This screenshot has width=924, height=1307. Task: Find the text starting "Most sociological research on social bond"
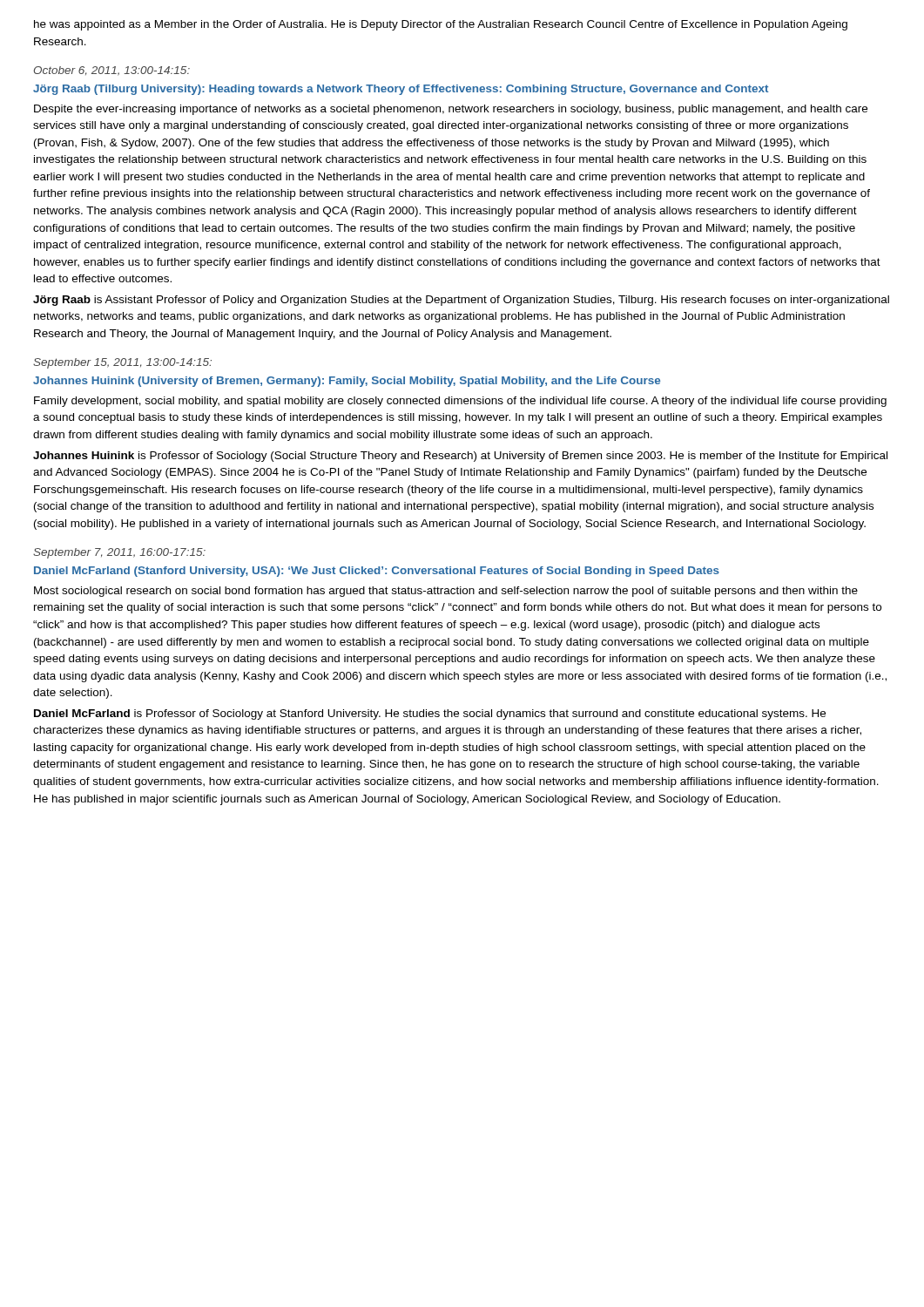tap(462, 642)
